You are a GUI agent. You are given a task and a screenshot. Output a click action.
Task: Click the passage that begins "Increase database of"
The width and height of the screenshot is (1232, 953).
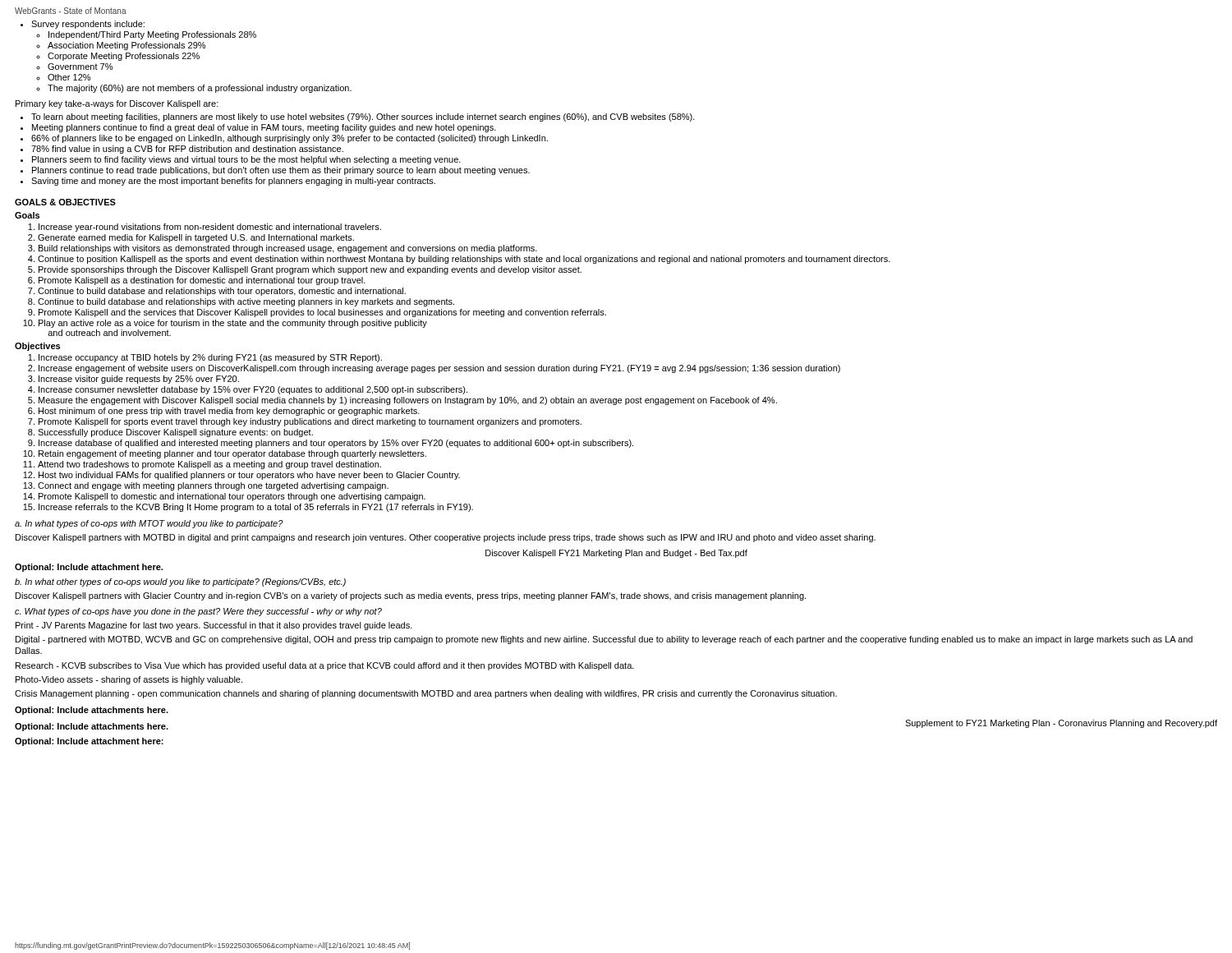(x=628, y=443)
